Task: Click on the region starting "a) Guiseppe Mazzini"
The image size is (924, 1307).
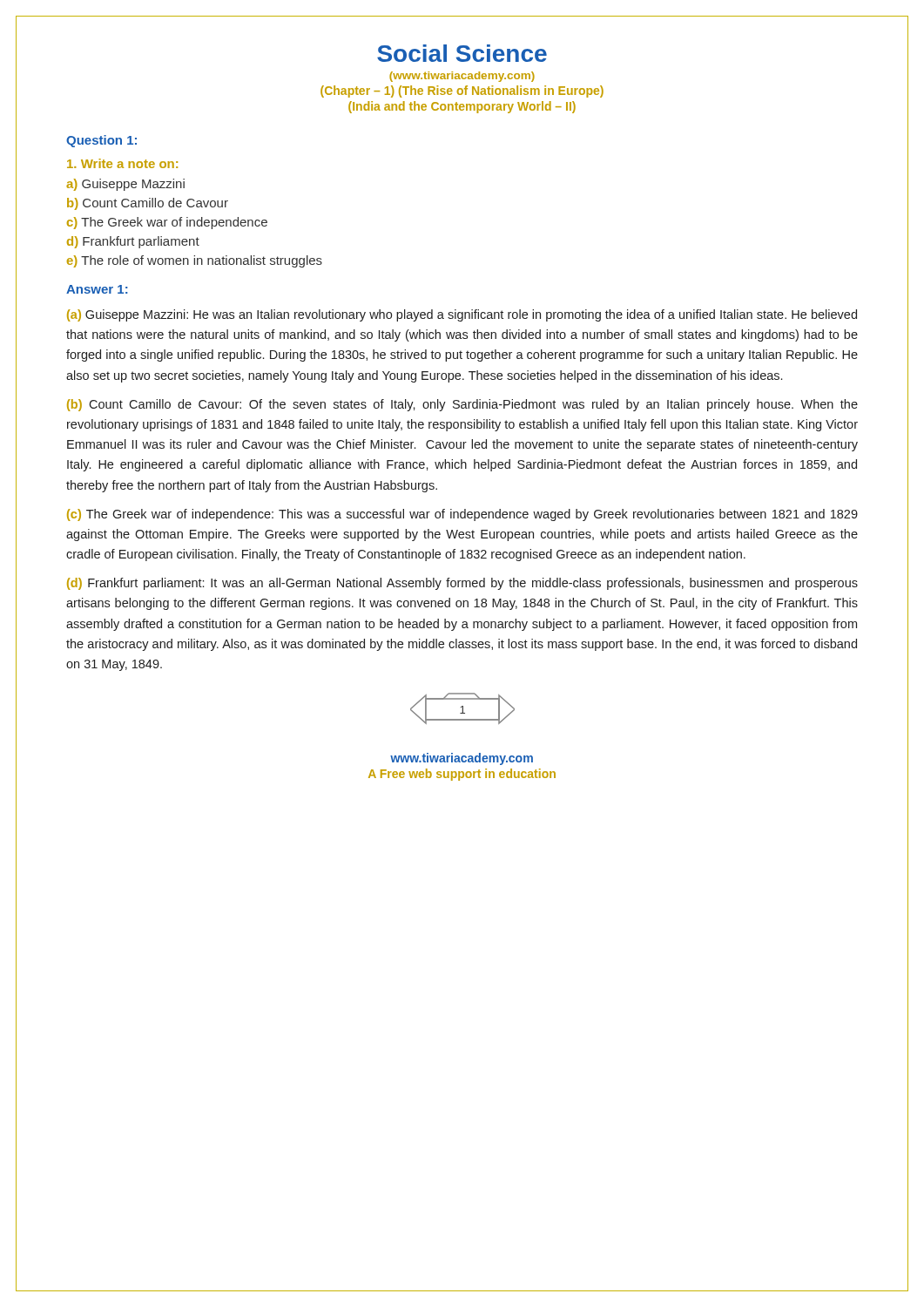Action: coord(125,185)
